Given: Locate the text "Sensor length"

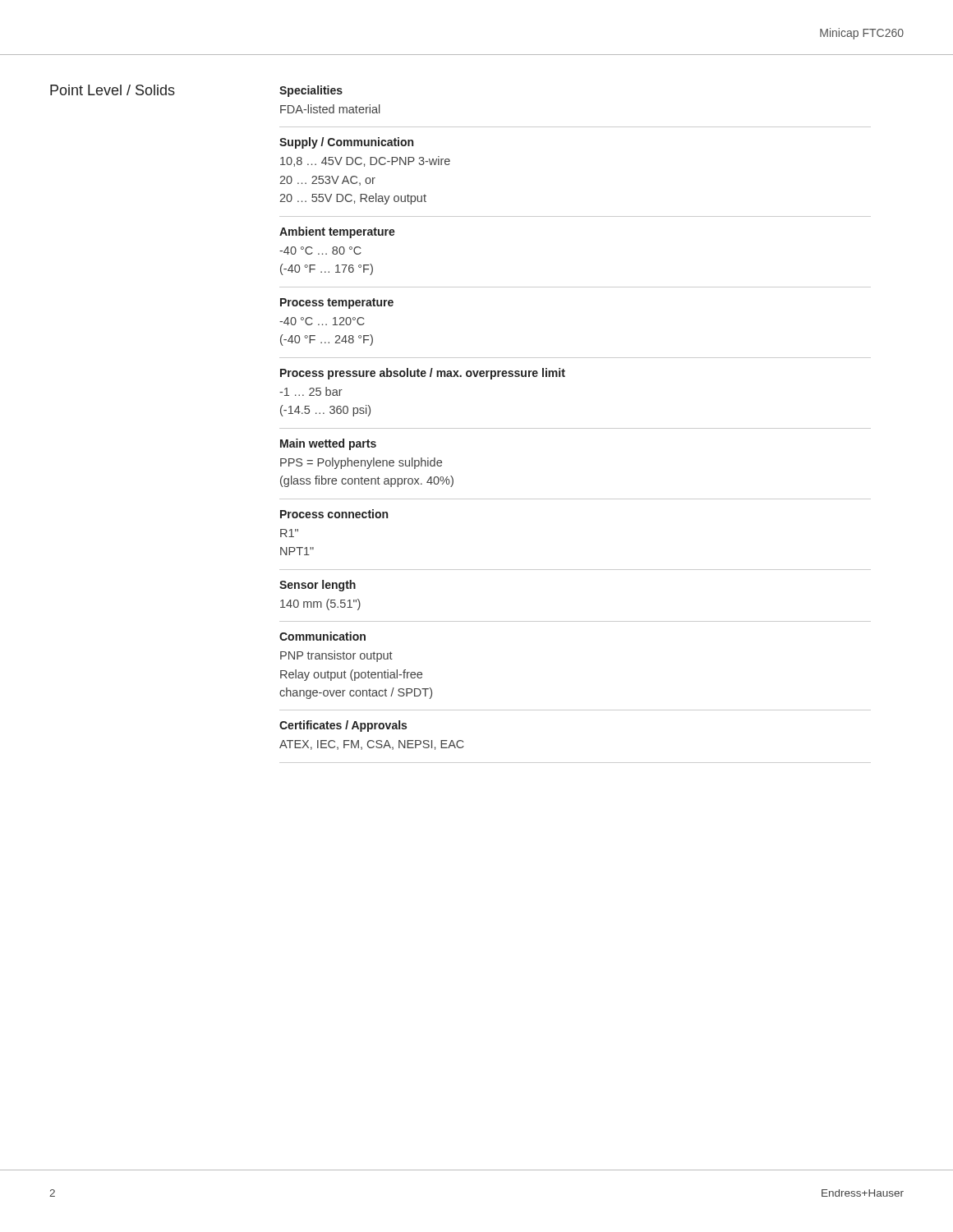Looking at the screenshot, I should click(318, 584).
